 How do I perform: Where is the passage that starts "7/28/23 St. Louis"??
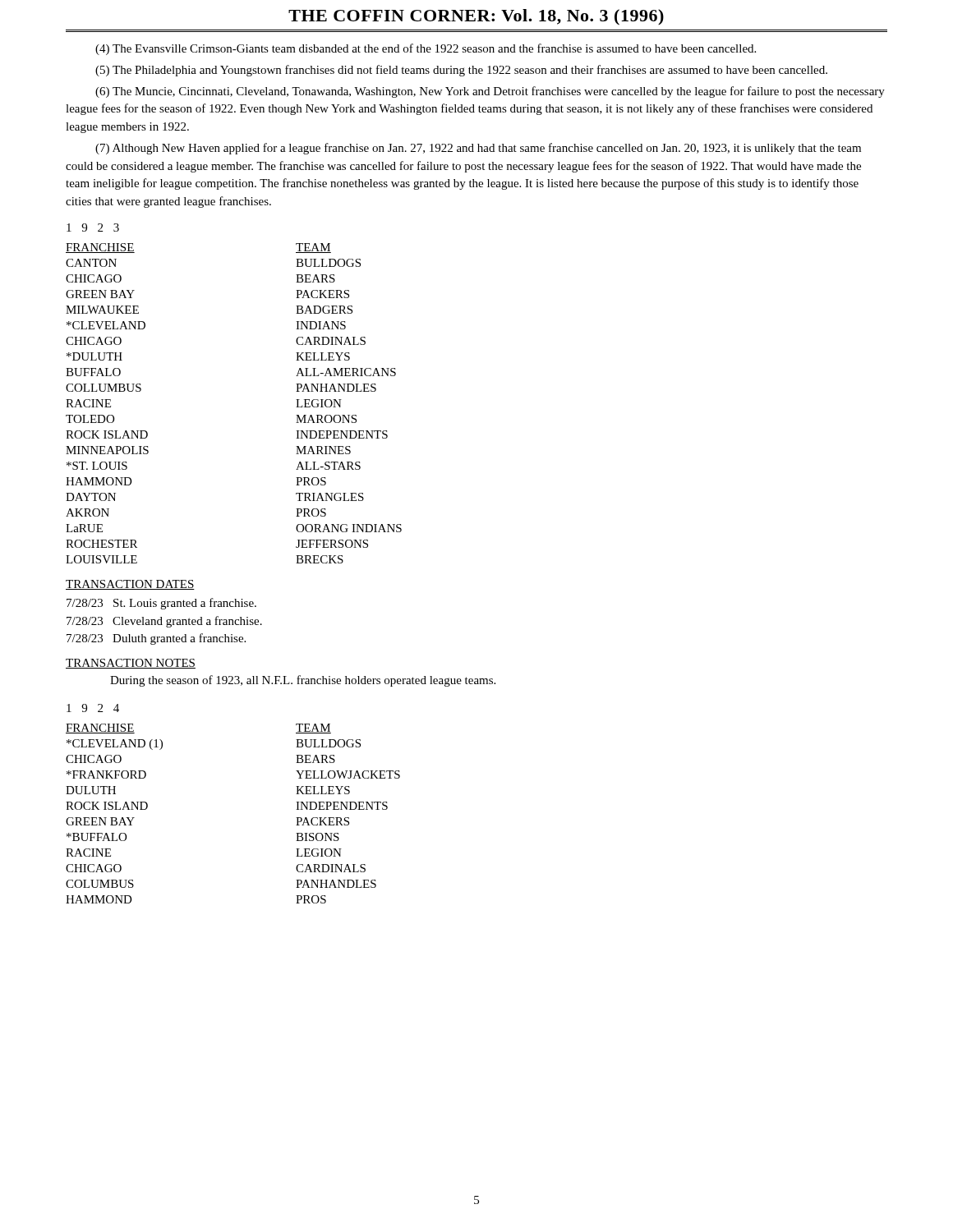161,603
